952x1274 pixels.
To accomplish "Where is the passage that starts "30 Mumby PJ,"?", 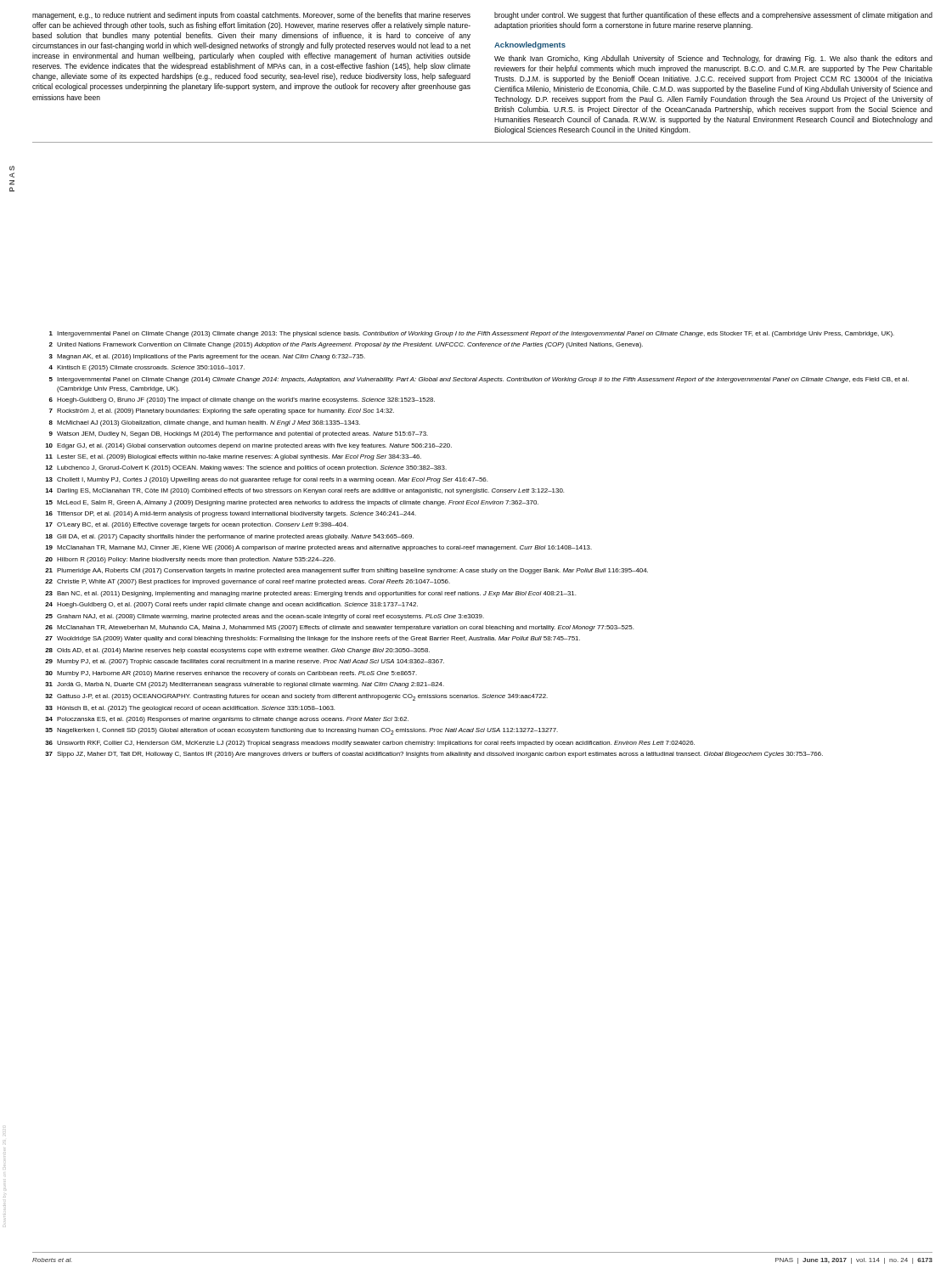I will point(231,674).
